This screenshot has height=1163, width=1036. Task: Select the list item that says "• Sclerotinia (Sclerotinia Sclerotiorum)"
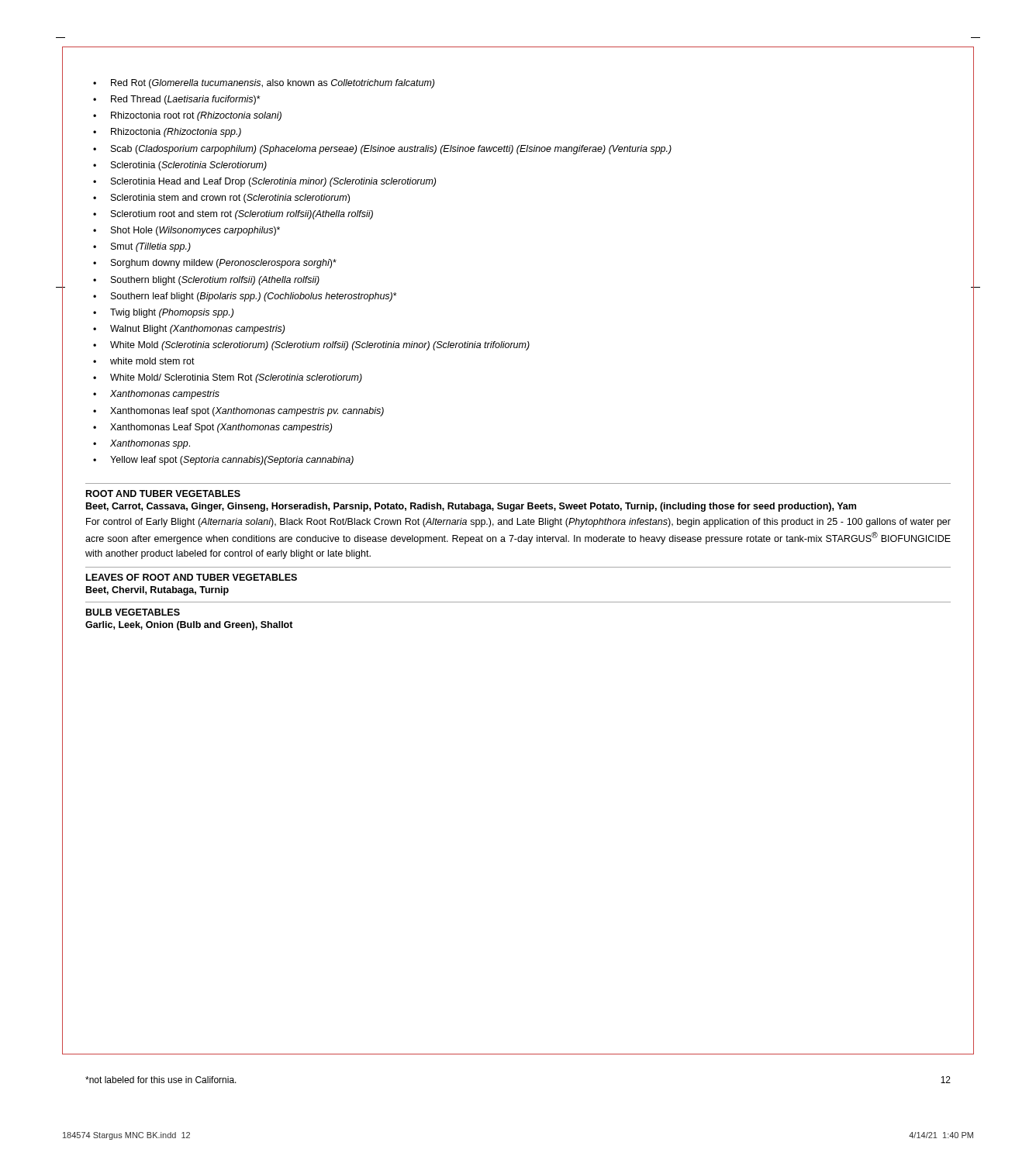pyautogui.click(x=180, y=165)
